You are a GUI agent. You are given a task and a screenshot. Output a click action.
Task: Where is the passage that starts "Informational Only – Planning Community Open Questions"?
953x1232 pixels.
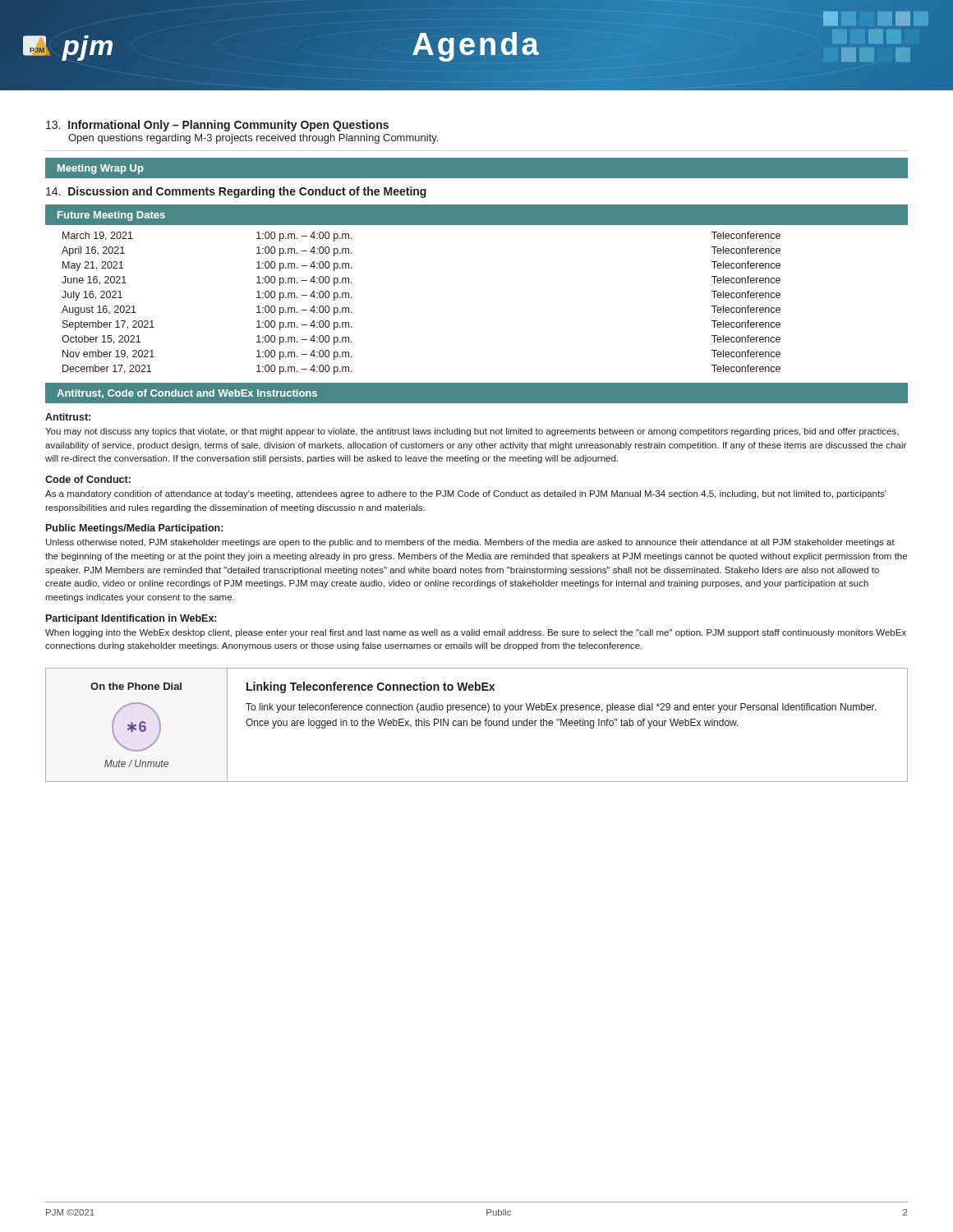click(242, 131)
